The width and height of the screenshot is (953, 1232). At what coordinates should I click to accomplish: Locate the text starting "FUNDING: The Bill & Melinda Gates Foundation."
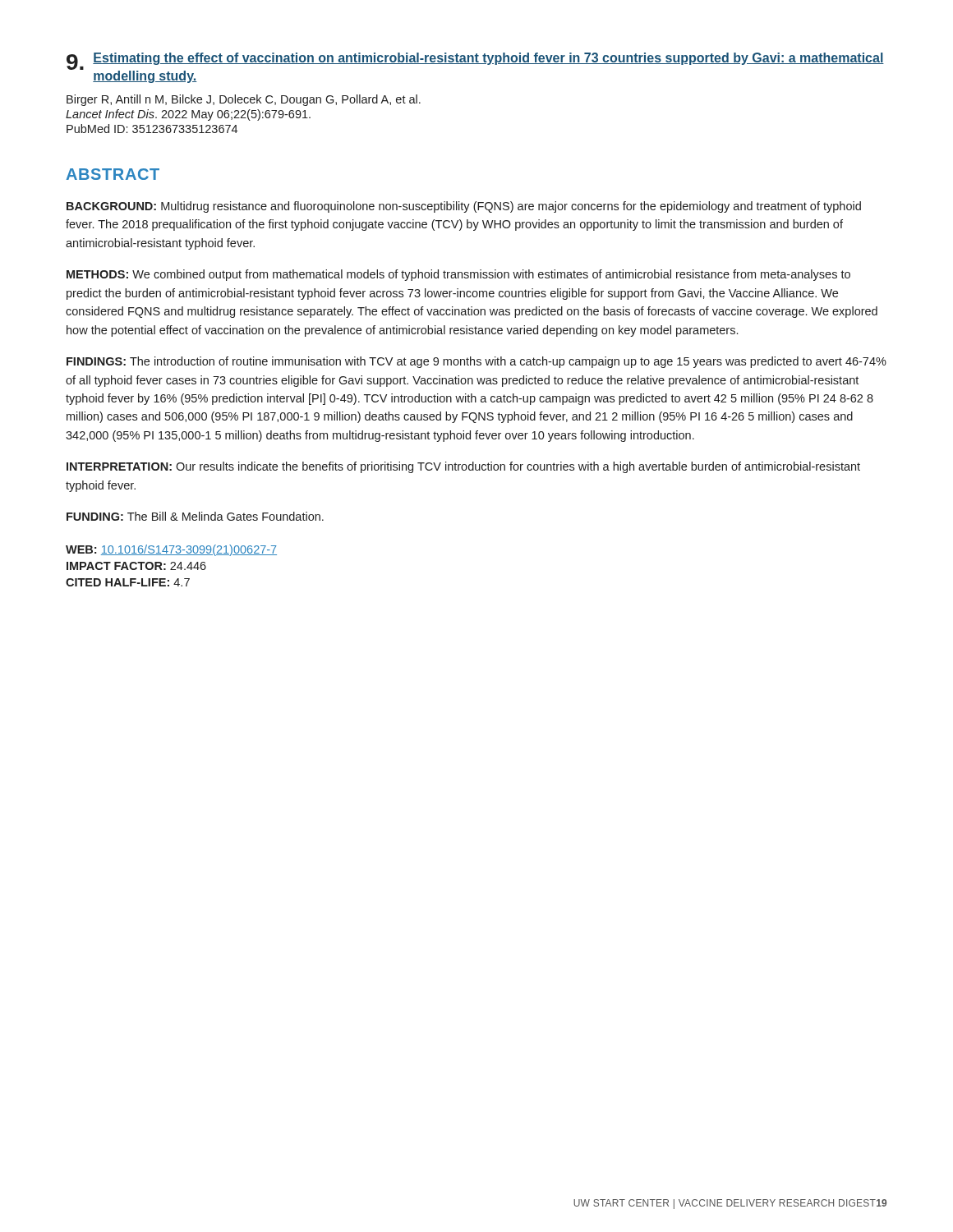195,517
